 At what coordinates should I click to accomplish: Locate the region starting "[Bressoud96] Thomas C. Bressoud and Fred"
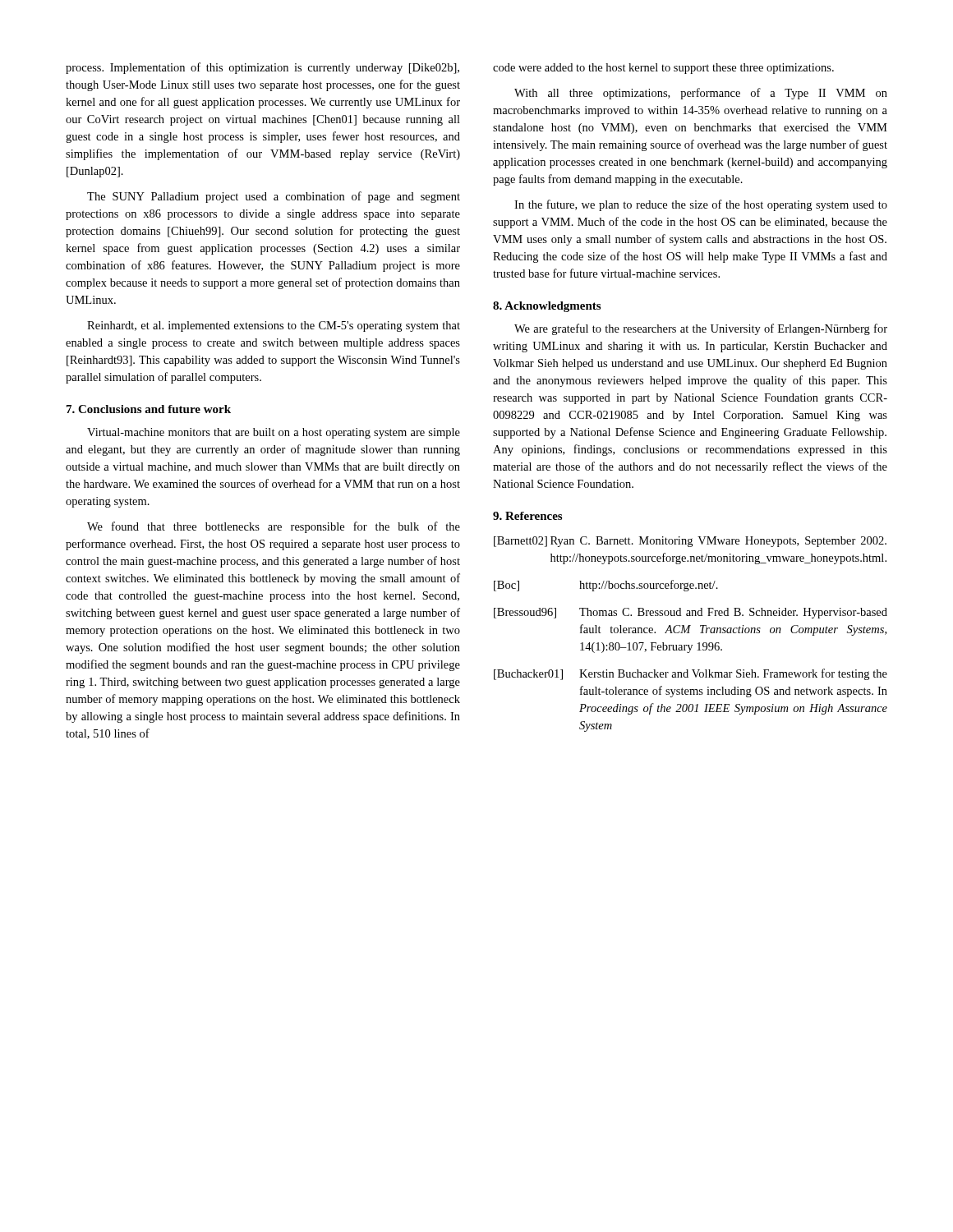690,631
